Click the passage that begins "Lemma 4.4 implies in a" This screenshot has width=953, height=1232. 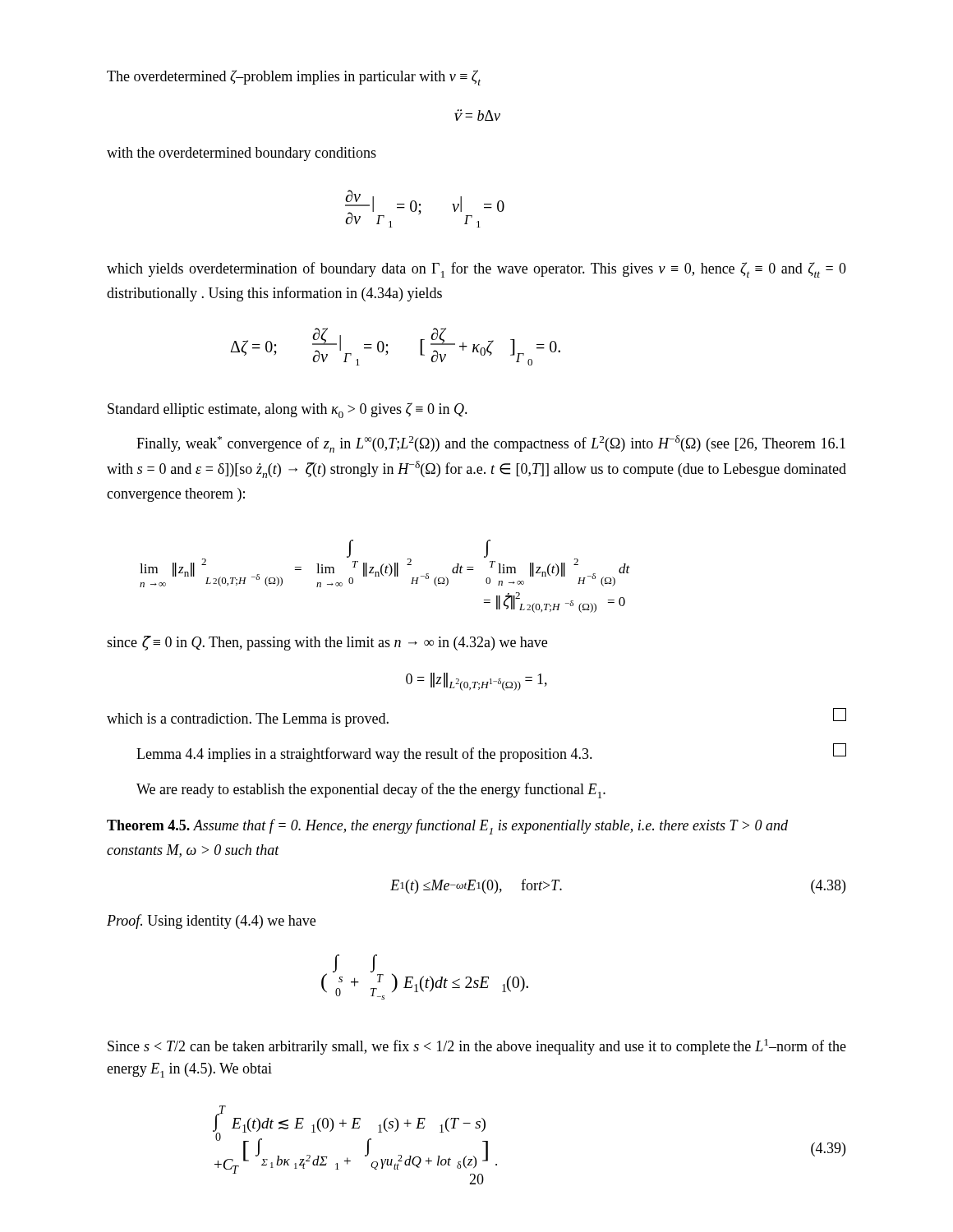coord(491,753)
